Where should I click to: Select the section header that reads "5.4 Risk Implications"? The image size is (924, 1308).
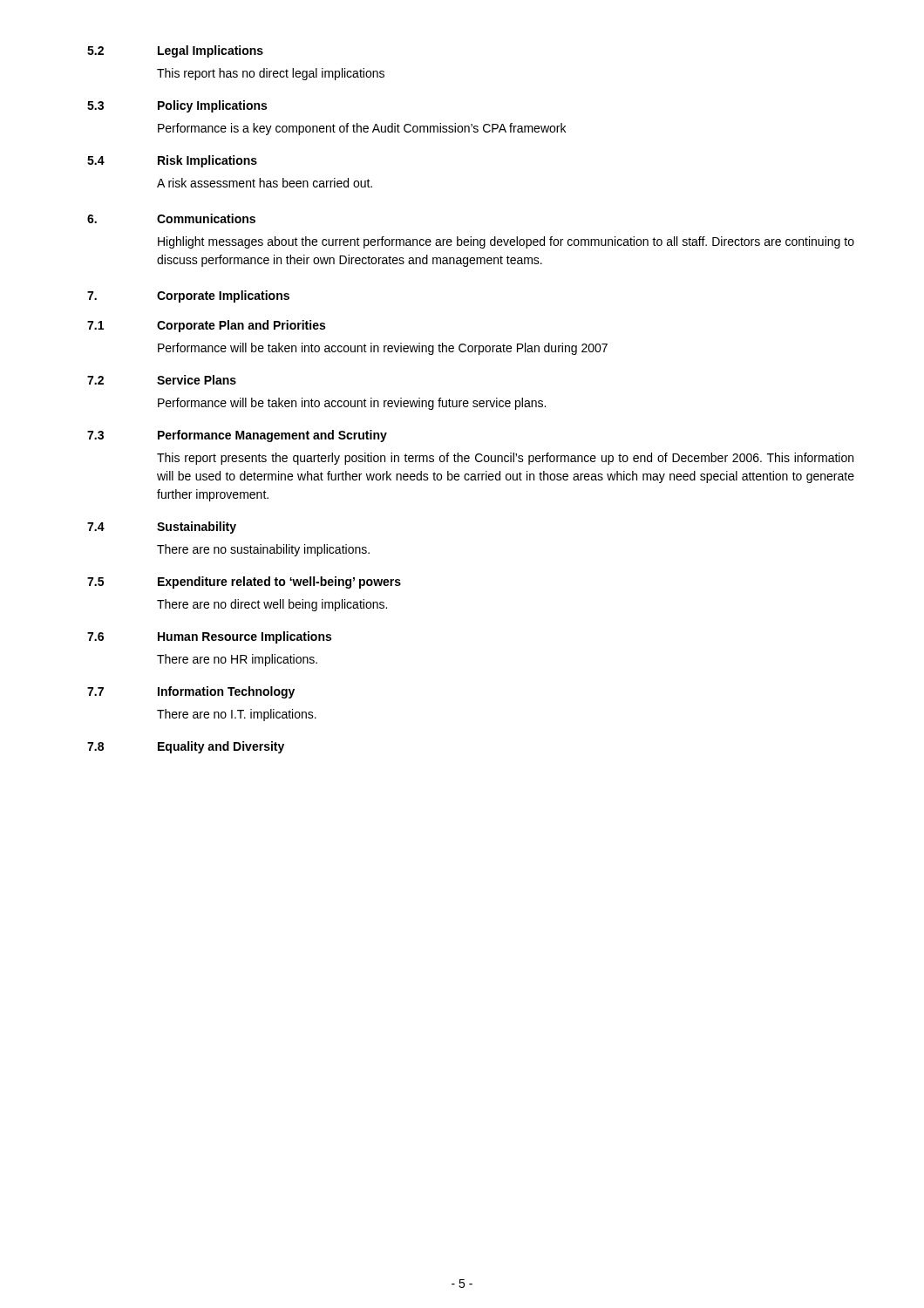click(x=172, y=160)
